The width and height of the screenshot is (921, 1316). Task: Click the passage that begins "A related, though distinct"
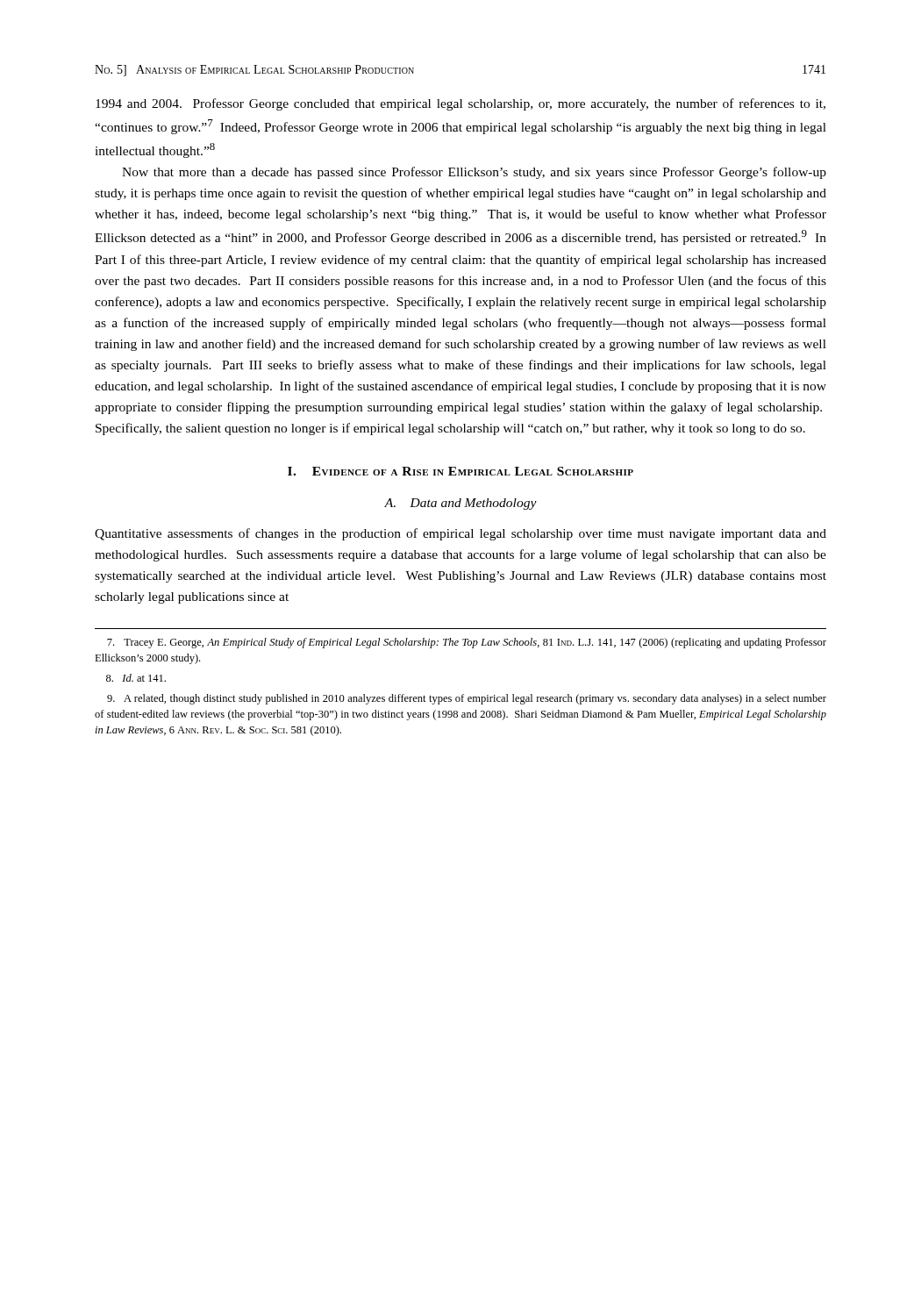click(460, 714)
